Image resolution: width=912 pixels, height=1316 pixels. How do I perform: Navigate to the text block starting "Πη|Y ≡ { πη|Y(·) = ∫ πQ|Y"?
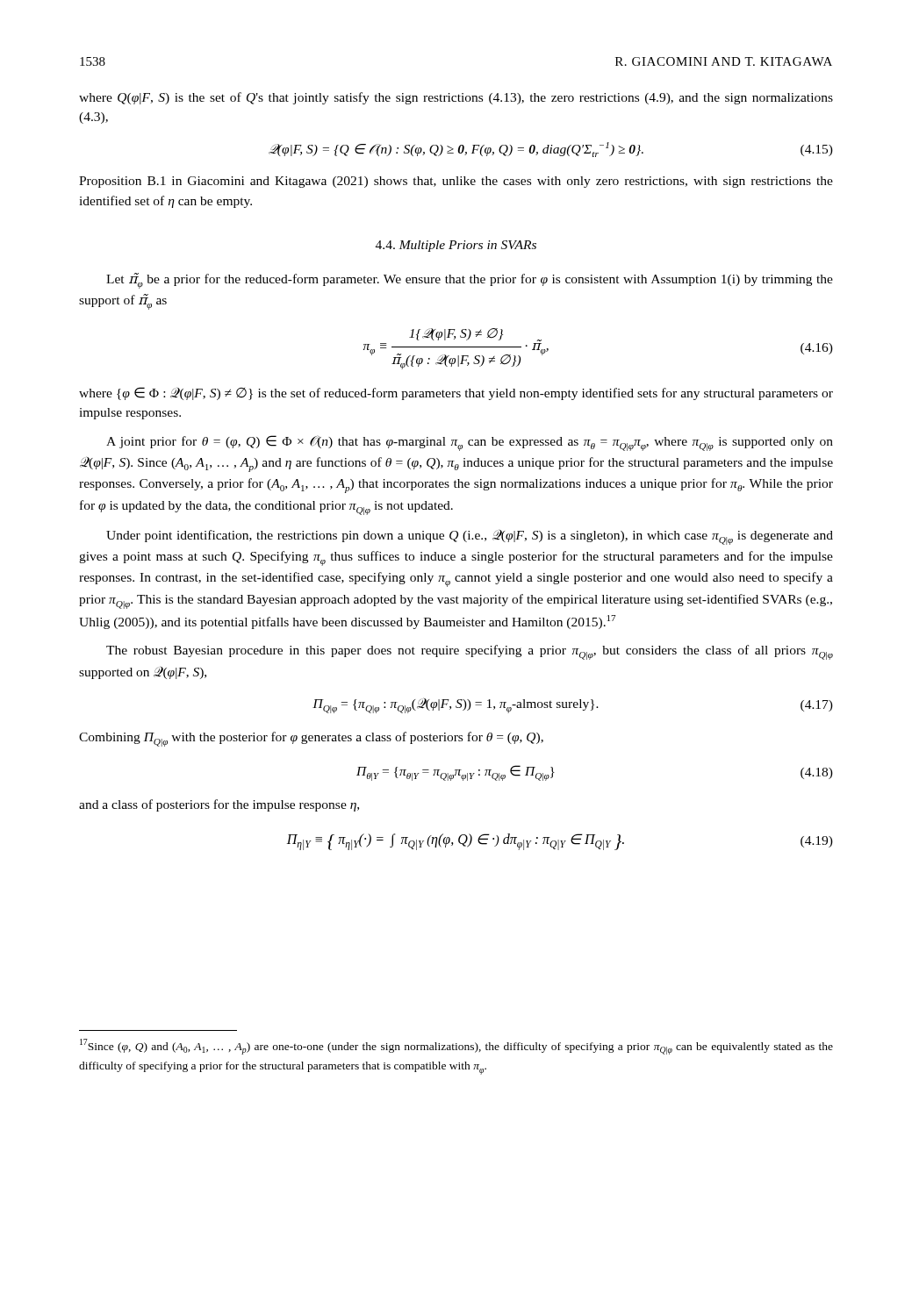tap(560, 841)
